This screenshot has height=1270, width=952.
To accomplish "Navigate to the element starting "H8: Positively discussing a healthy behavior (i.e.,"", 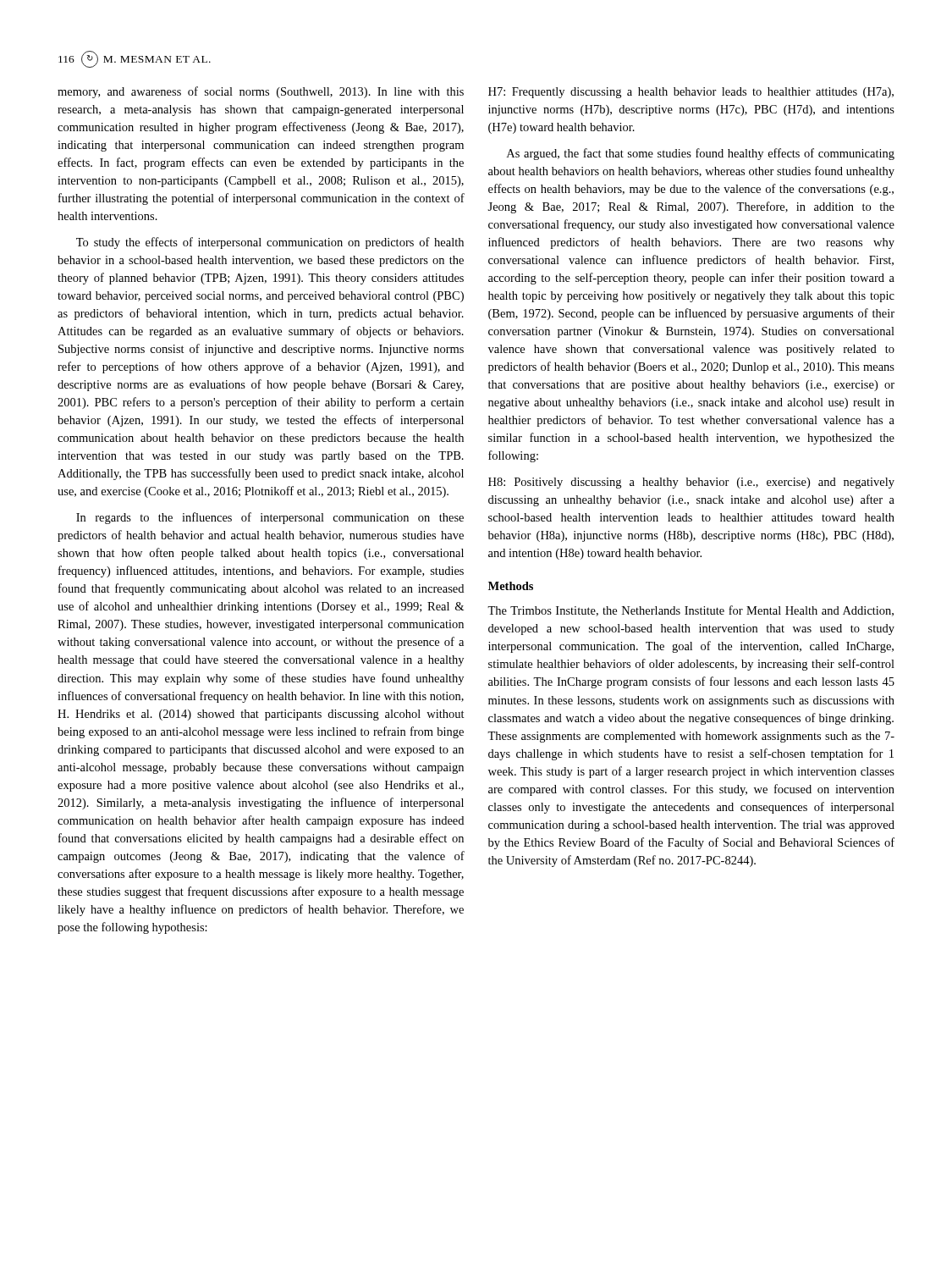I will 691,518.
